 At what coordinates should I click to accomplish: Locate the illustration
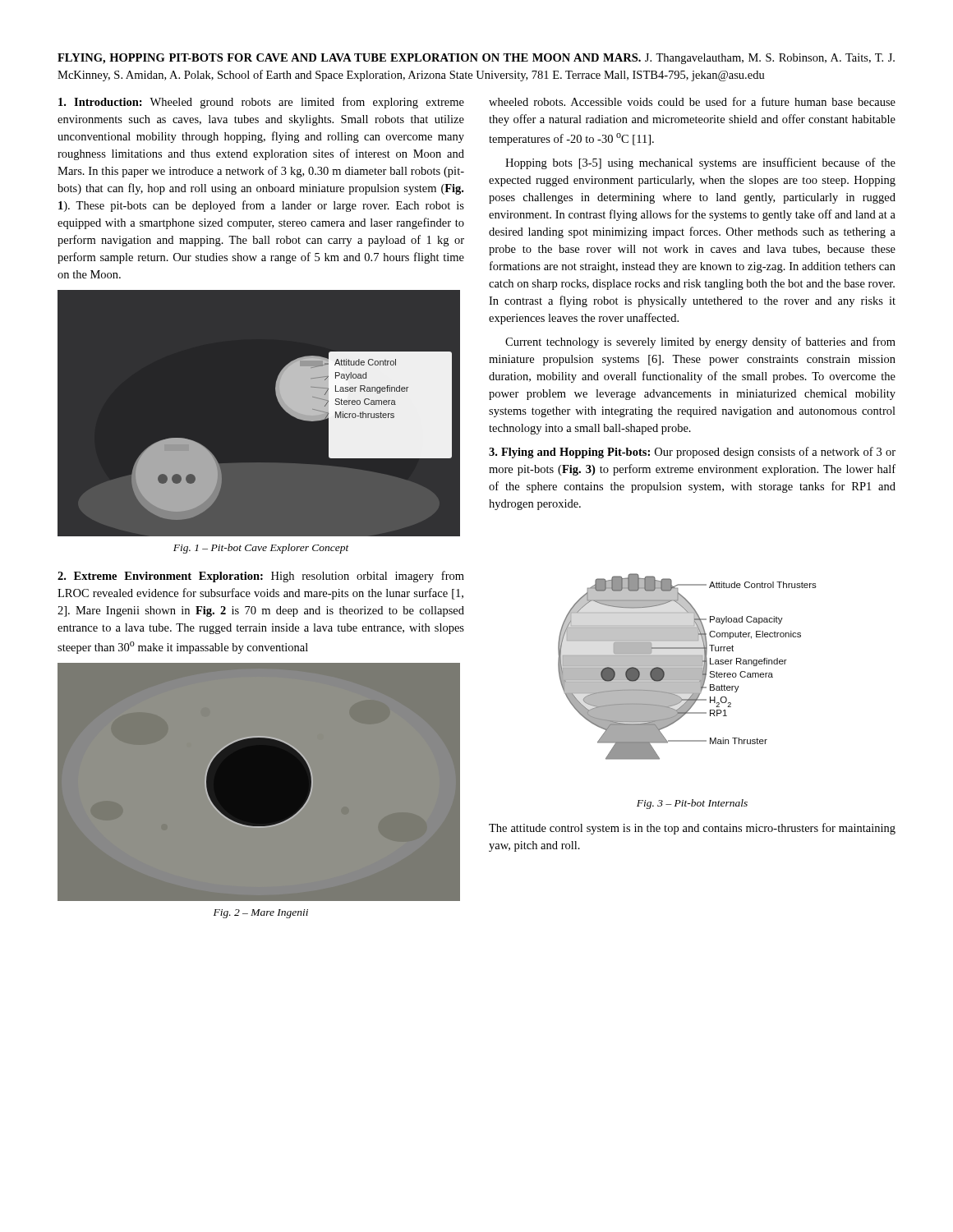click(692, 656)
